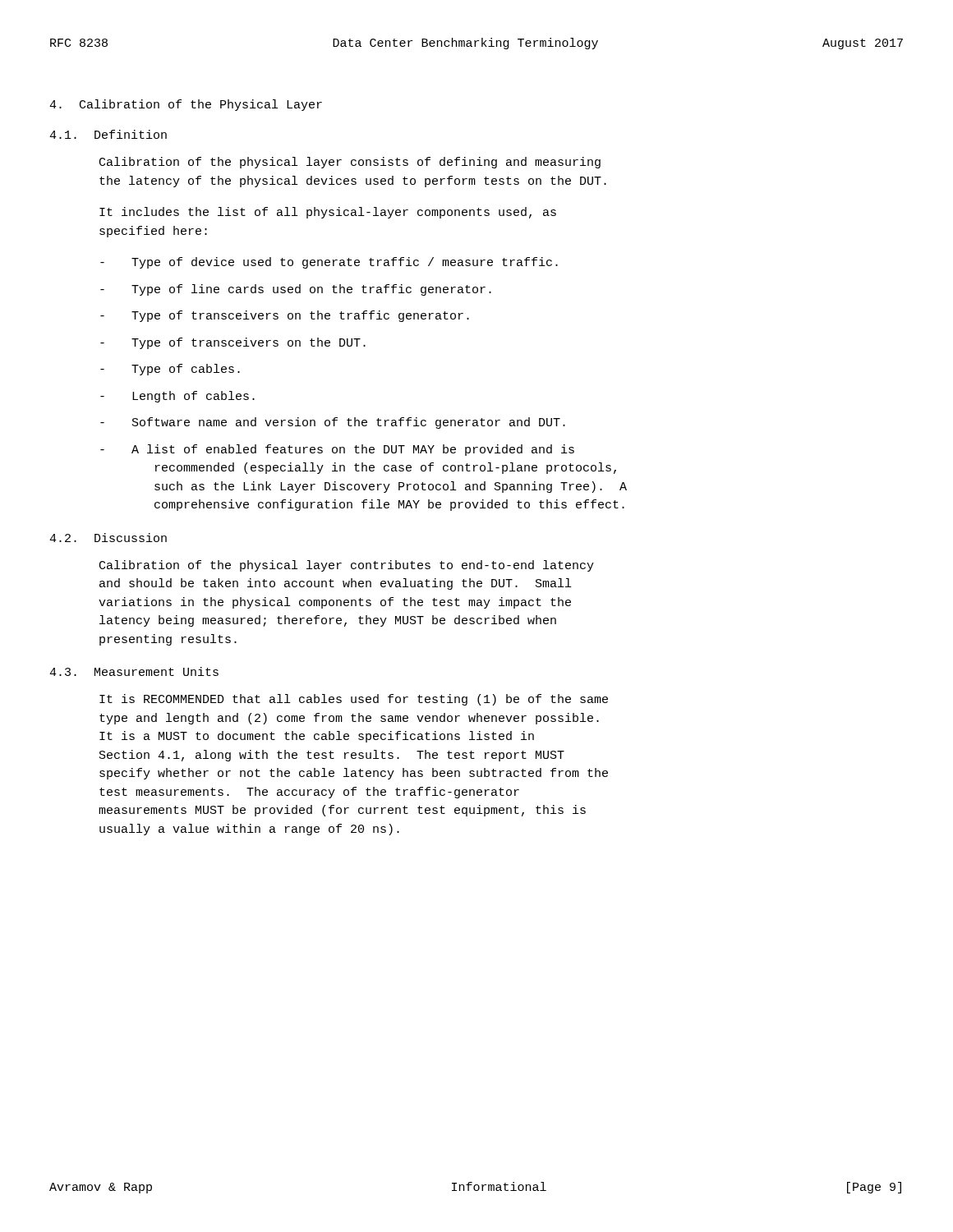Locate the text "- Length of cables."

(178, 397)
